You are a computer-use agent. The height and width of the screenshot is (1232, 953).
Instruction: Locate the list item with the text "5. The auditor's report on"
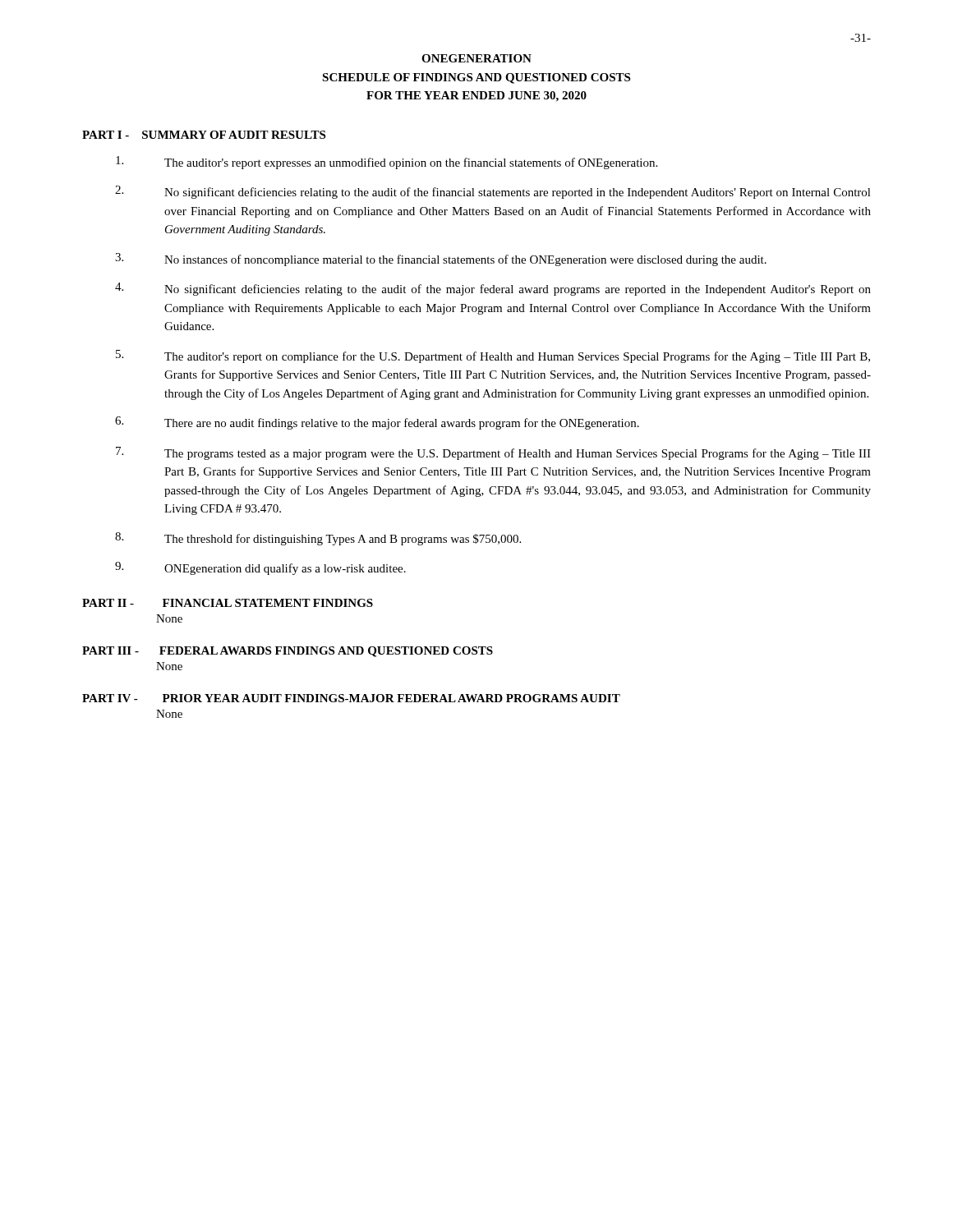coord(476,375)
